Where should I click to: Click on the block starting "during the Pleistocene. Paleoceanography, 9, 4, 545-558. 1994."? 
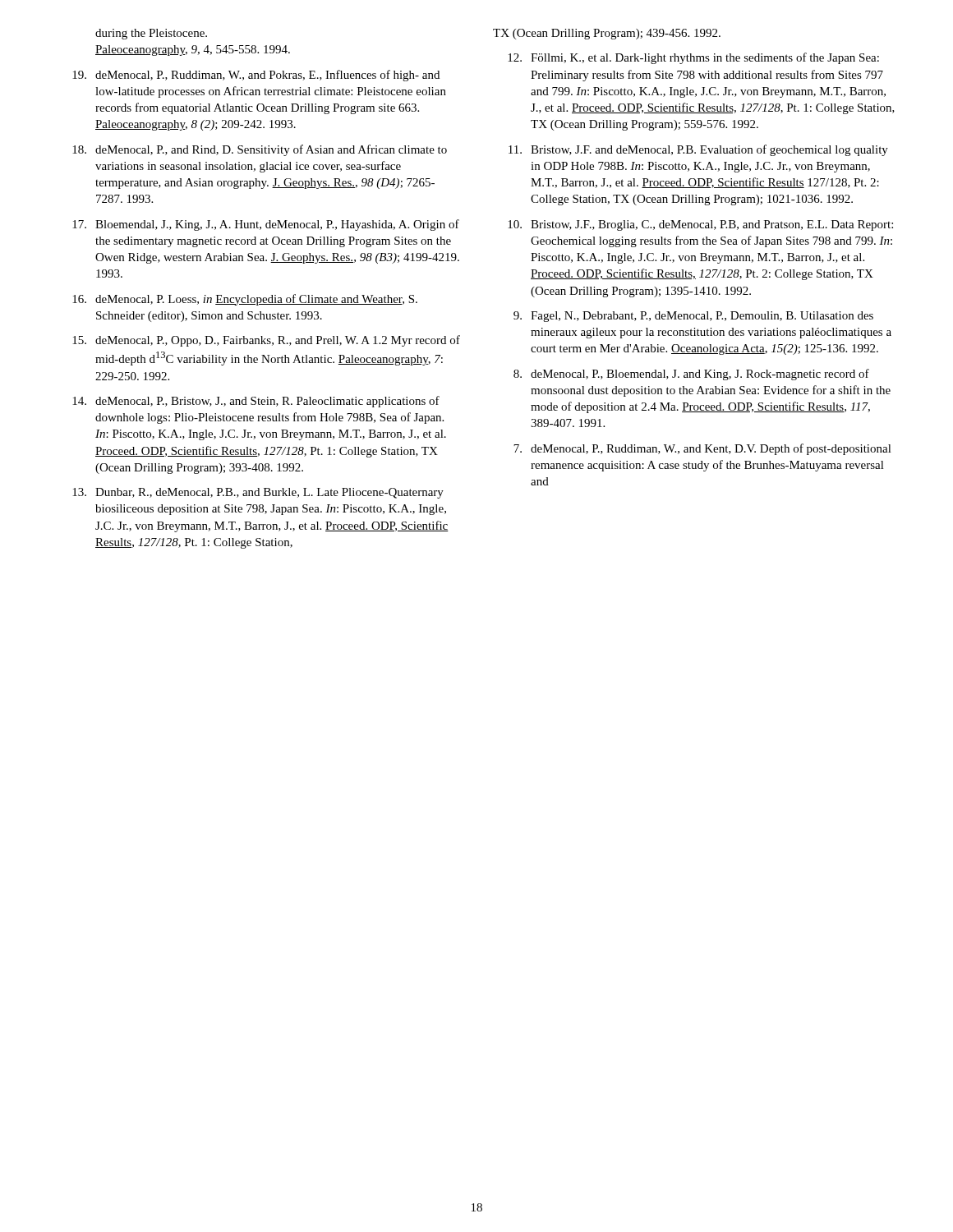coord(259,41)
